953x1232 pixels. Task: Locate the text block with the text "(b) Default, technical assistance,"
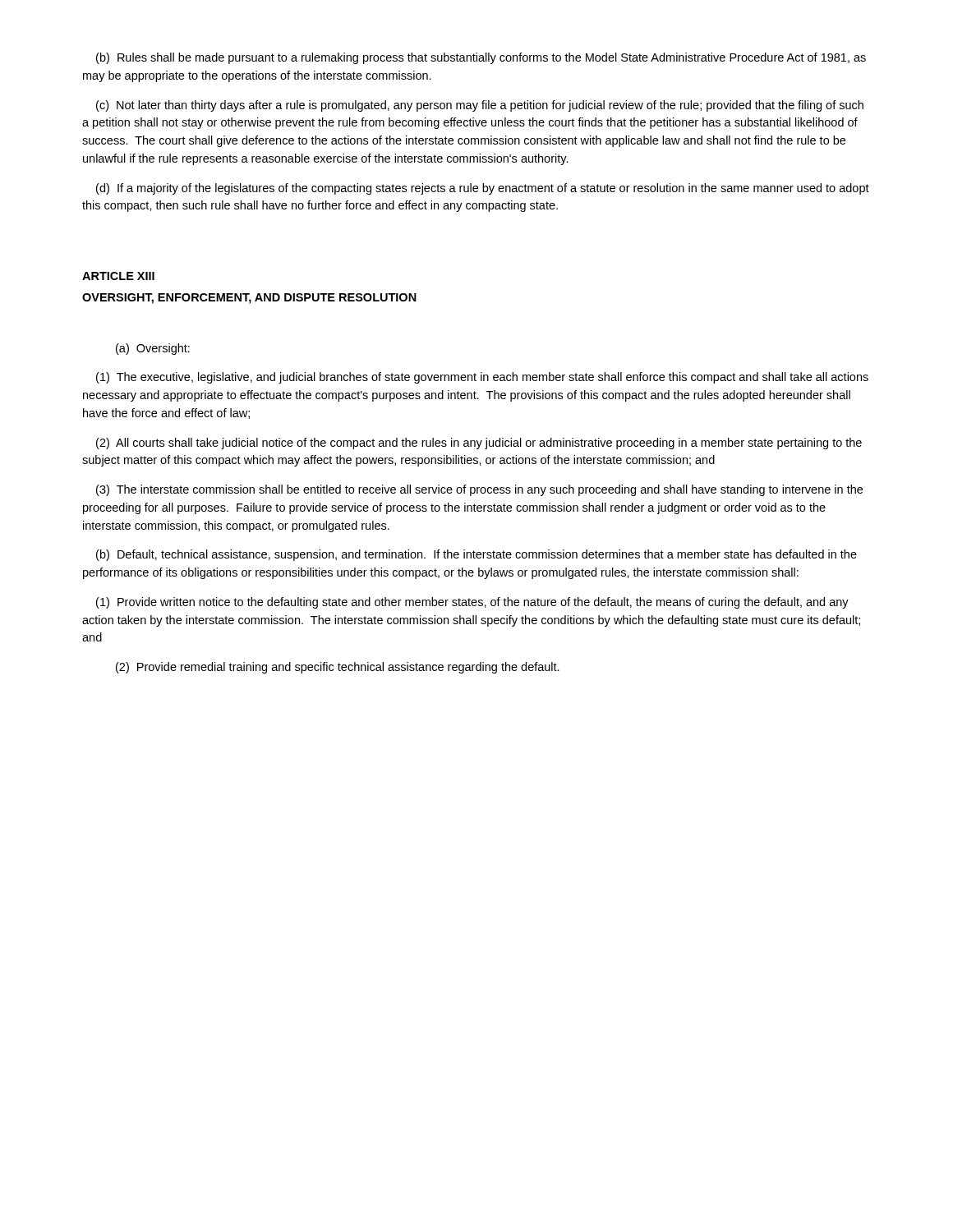[469, 564]
